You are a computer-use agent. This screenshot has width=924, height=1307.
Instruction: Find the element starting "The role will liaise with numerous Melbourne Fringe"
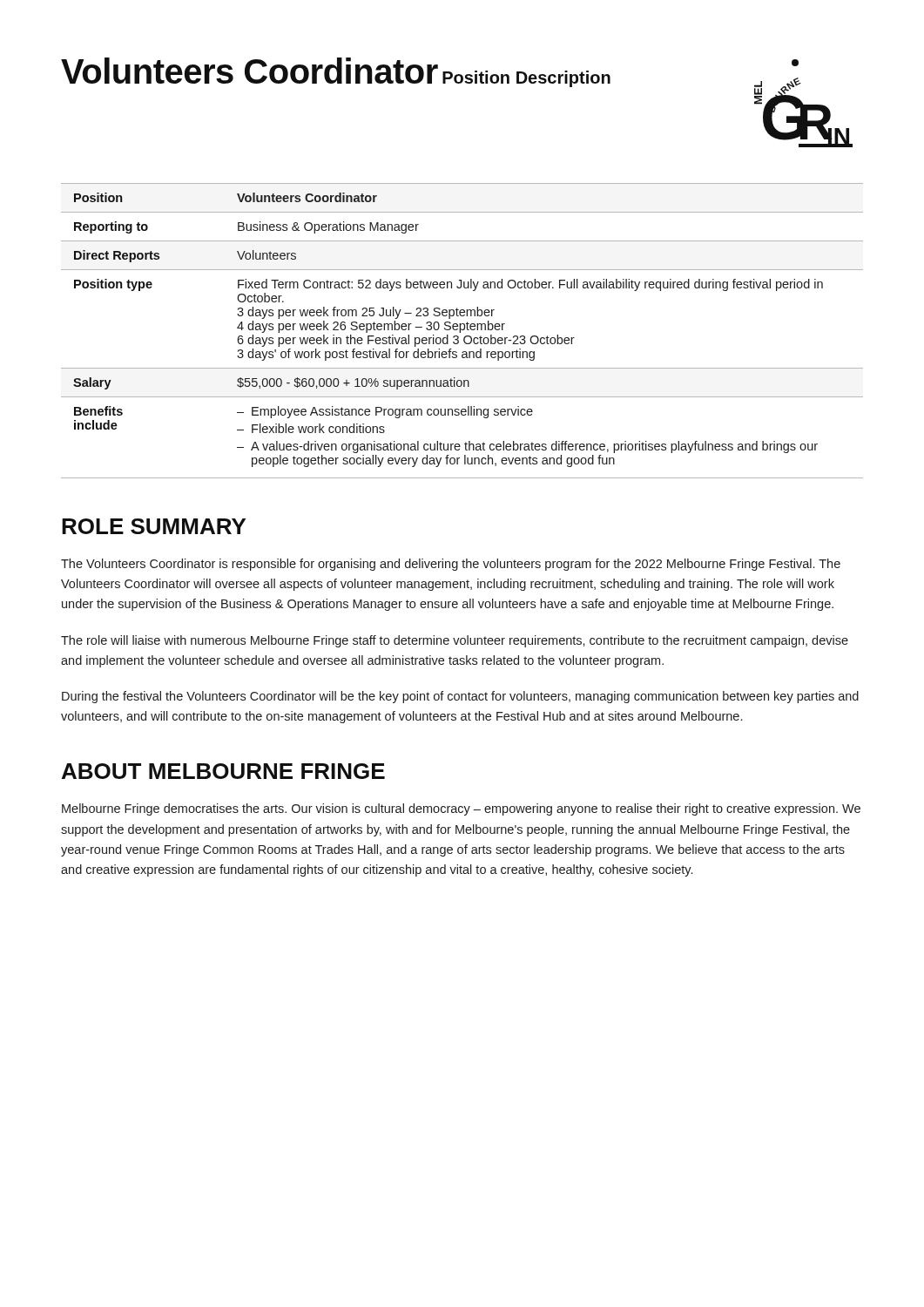pos(462,651)
